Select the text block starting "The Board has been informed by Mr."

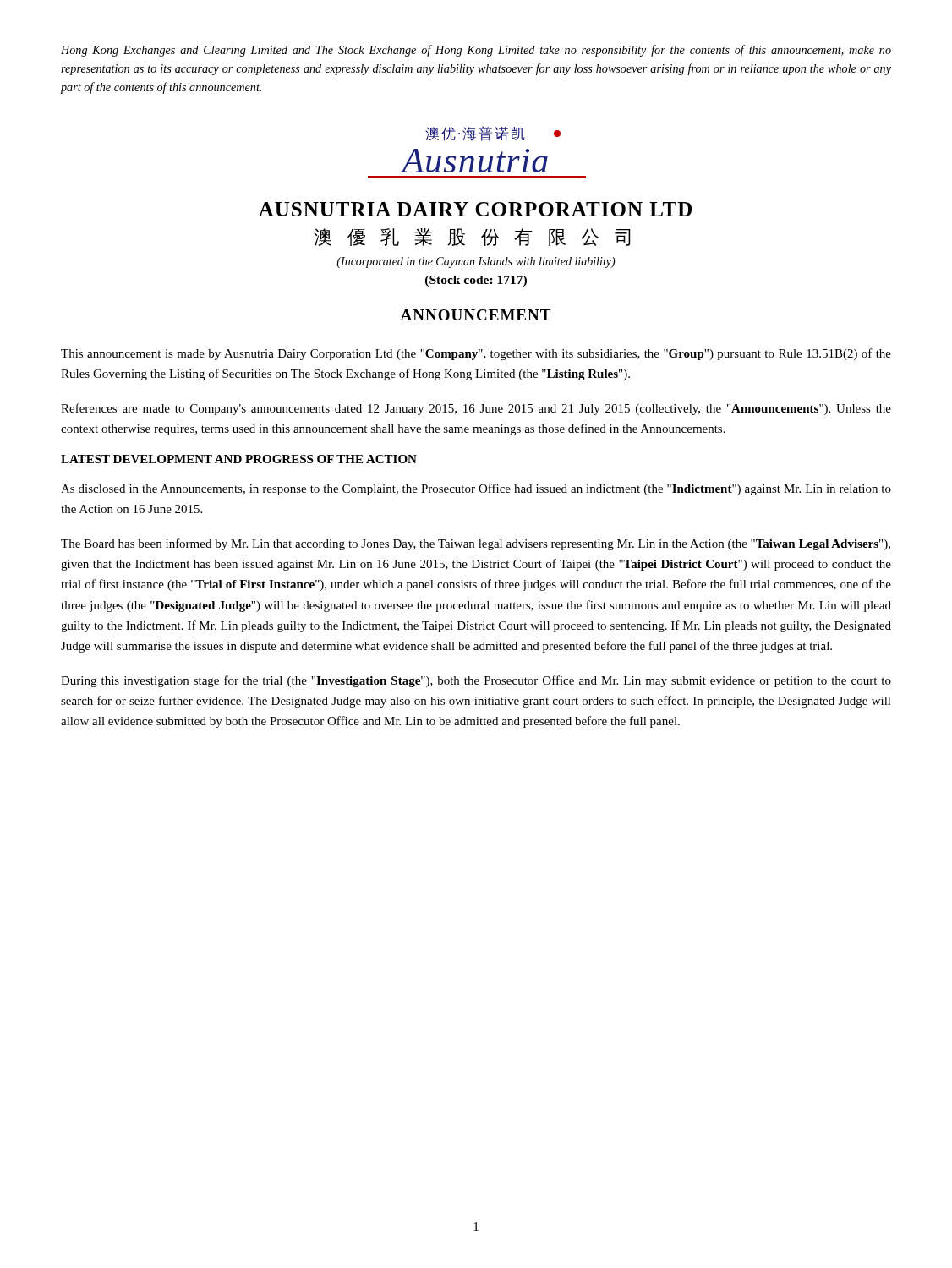(476, 595)
